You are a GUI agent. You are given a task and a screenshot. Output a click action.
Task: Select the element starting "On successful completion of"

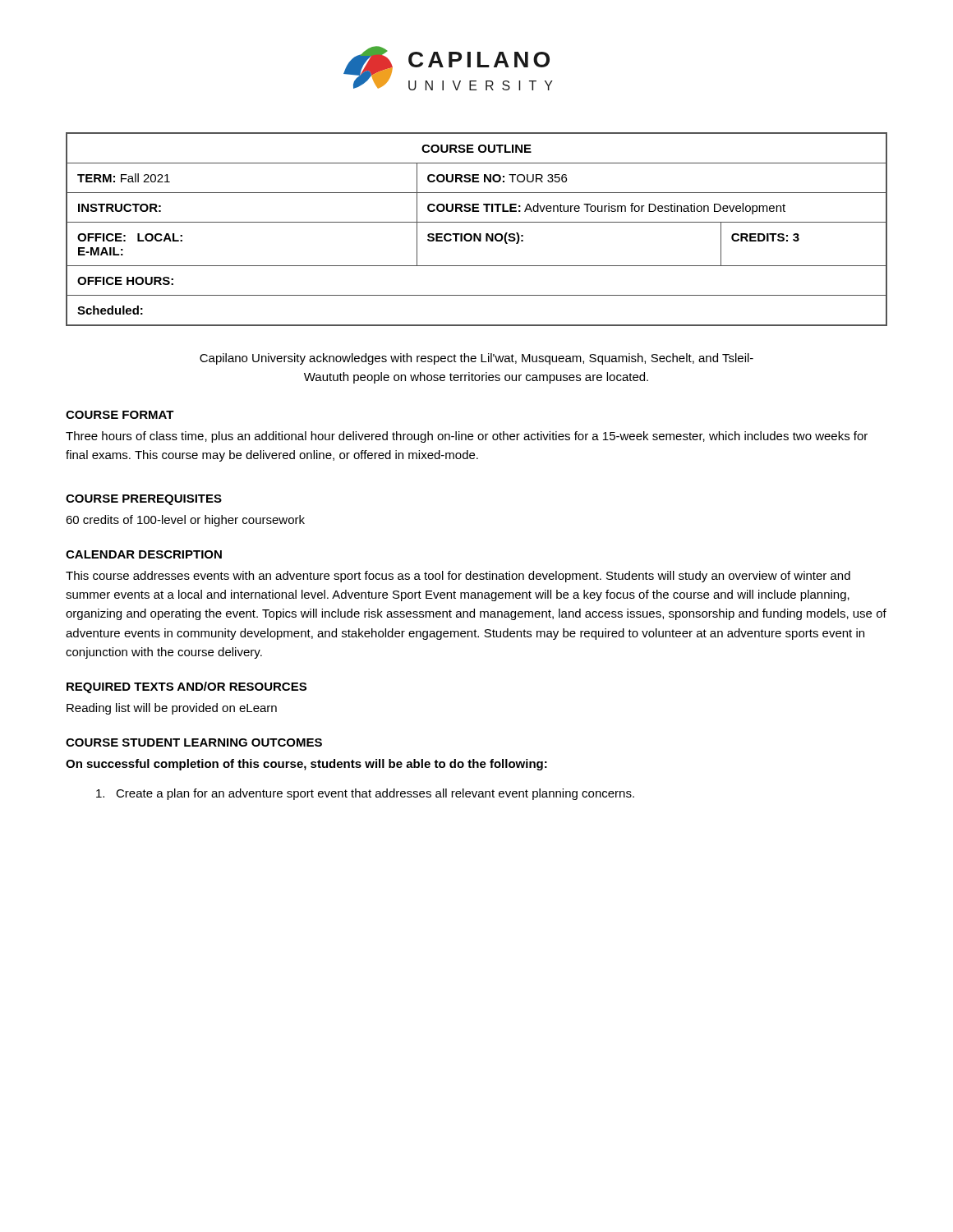[307, 764]
